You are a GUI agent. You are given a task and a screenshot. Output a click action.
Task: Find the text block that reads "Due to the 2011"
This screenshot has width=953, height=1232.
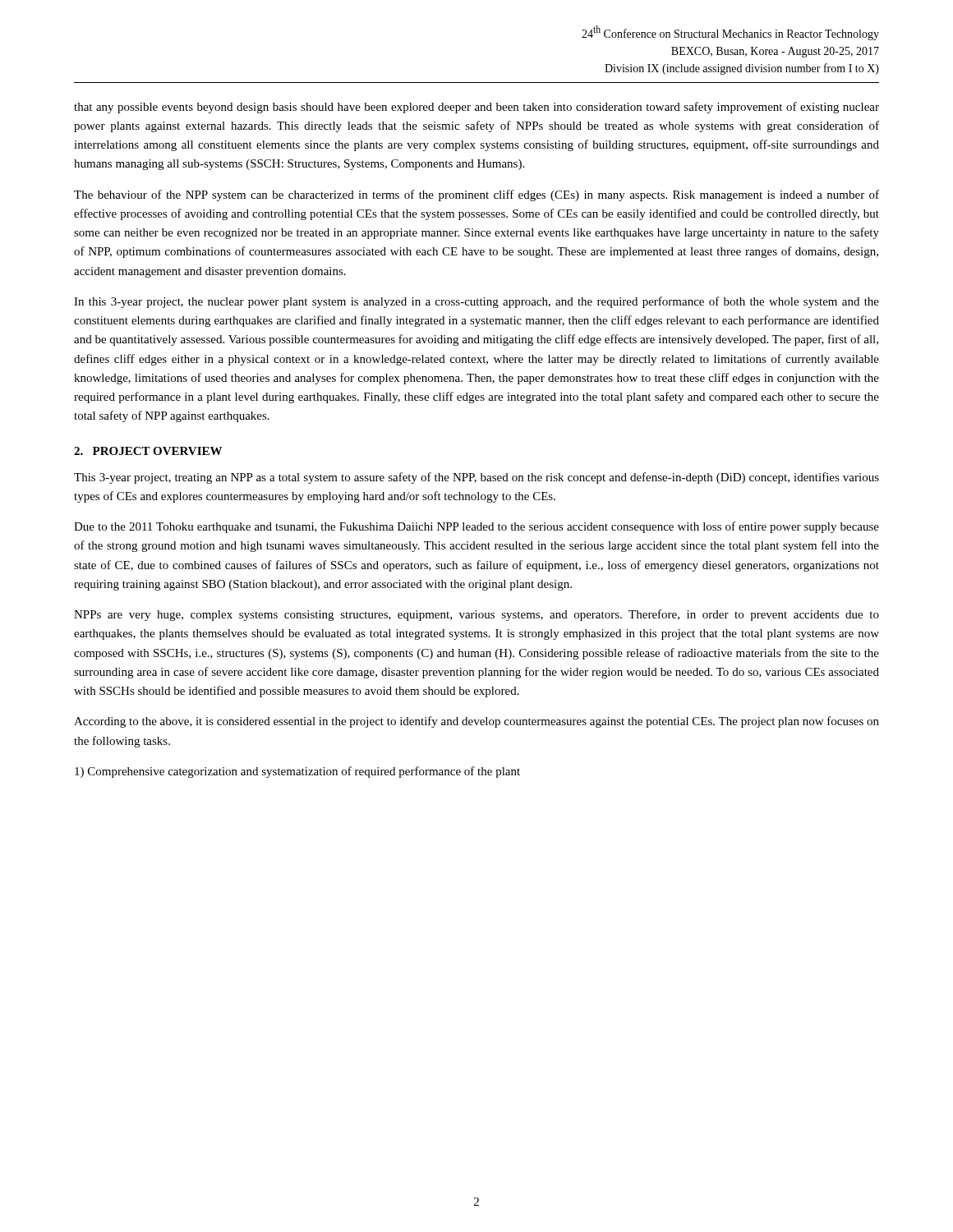point(476,555)
